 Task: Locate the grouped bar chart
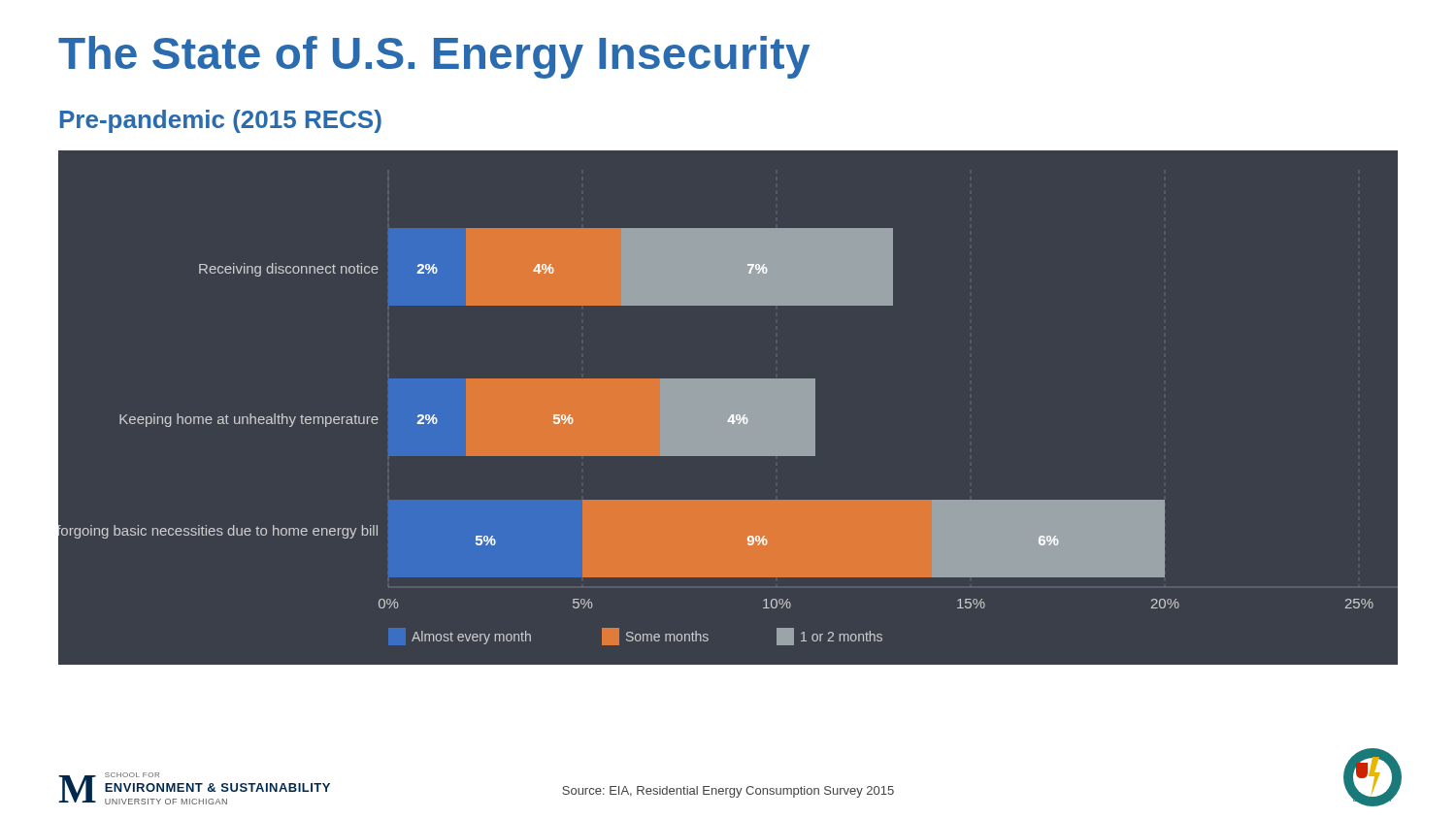pos(728,408)
